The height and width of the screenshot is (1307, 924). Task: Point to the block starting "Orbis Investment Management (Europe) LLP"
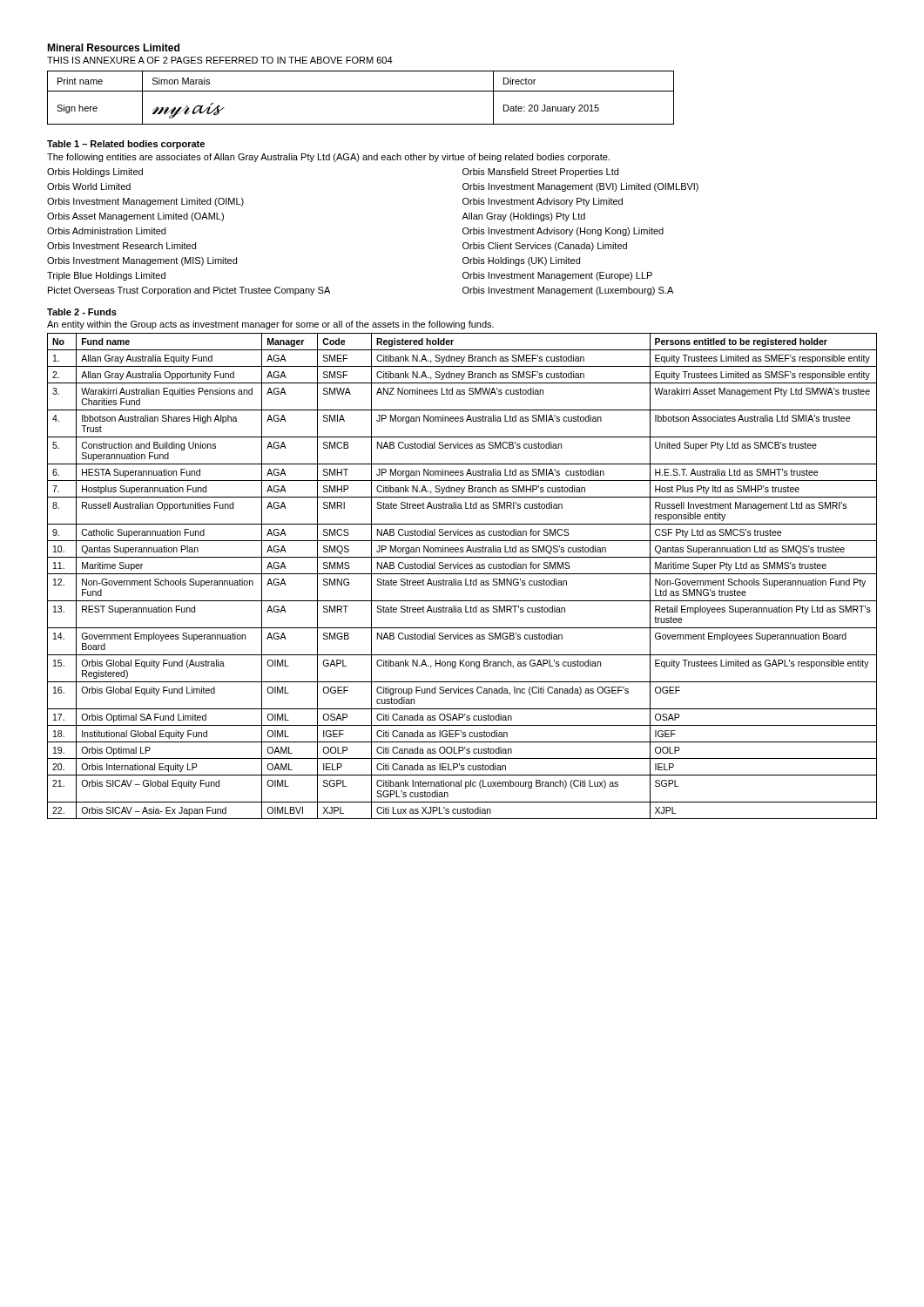tap(557, 276)
